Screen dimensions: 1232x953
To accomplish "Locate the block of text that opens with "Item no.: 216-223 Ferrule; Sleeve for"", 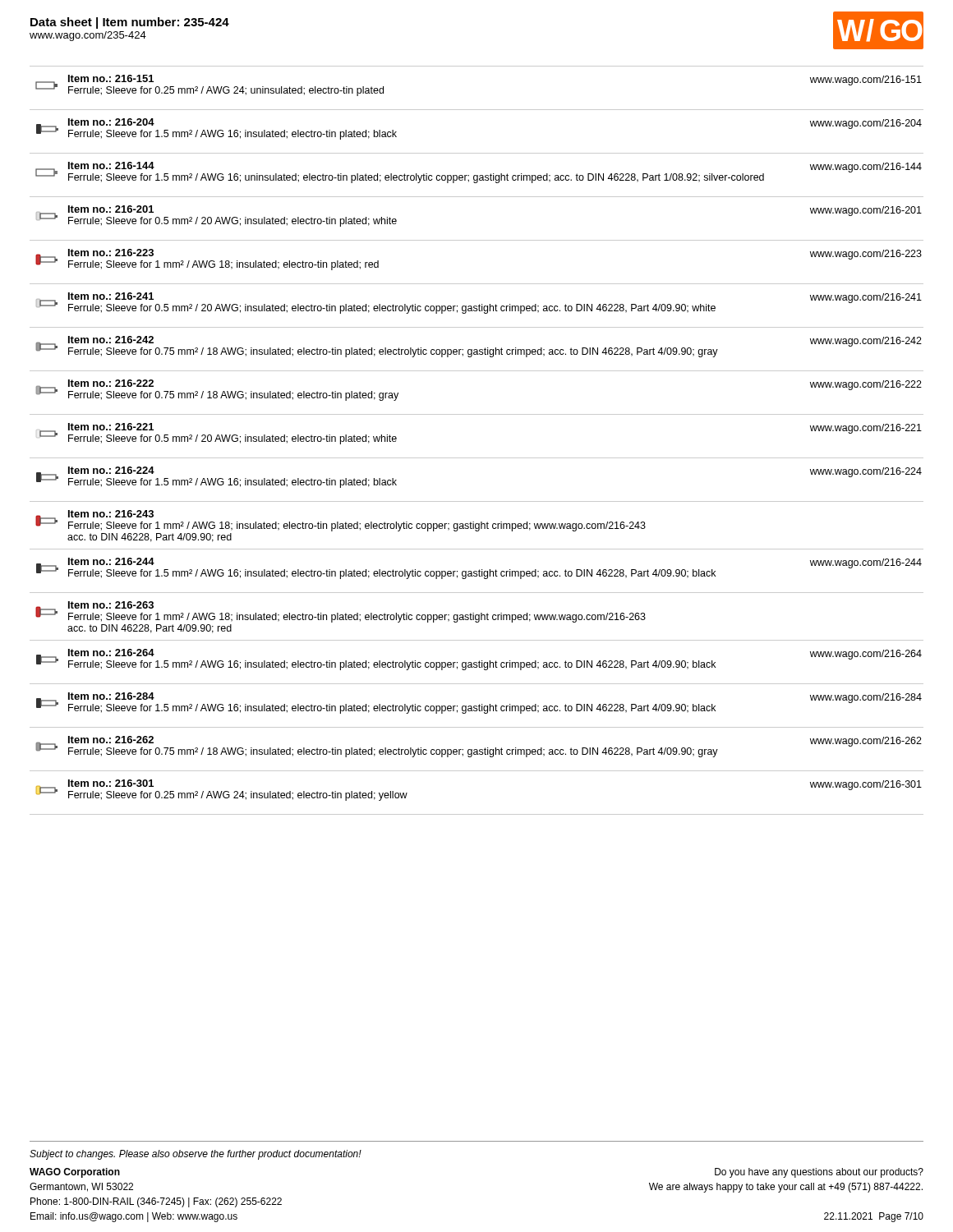I will tap(134, 262).
